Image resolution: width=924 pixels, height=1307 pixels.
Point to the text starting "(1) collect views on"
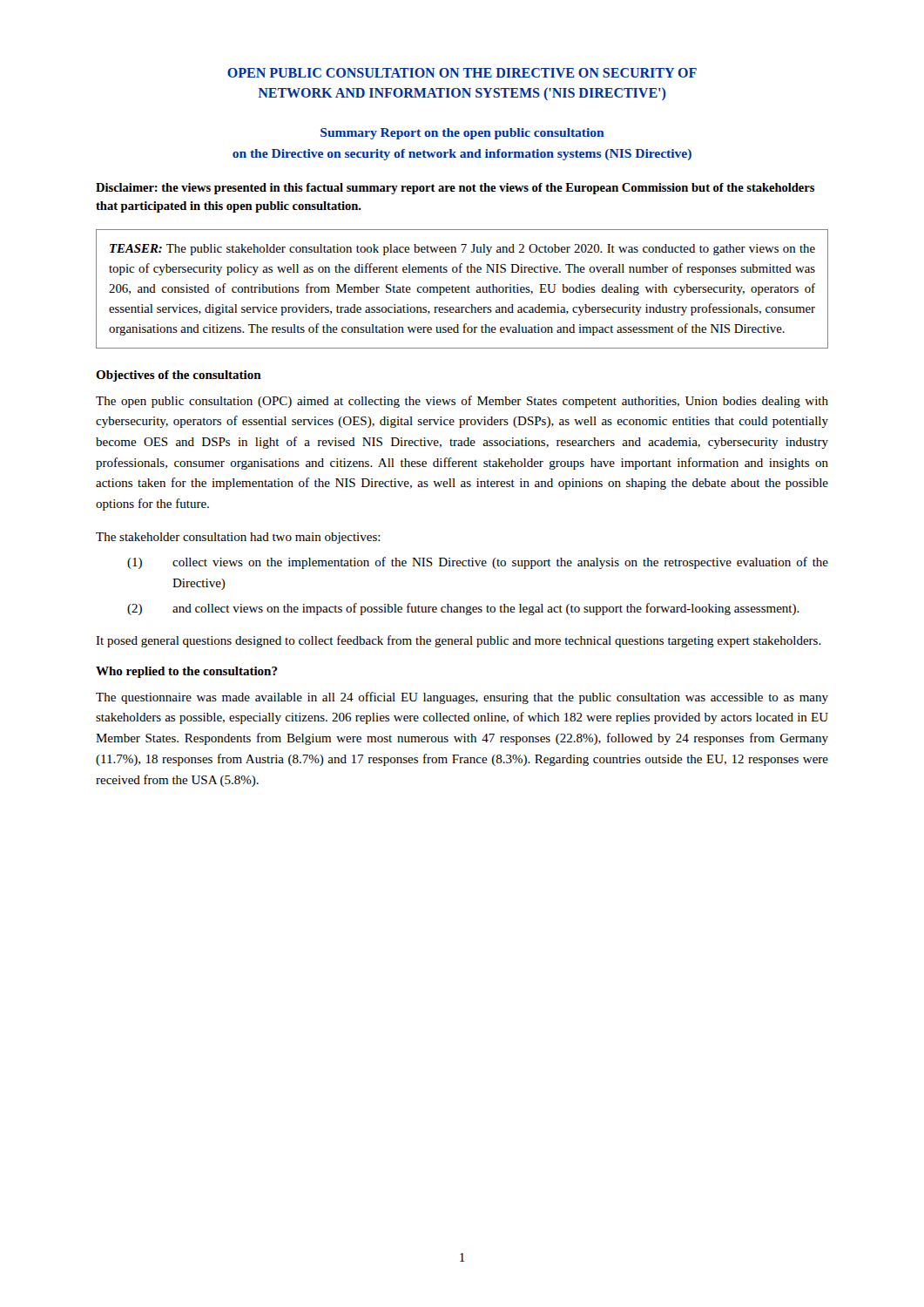462,573
